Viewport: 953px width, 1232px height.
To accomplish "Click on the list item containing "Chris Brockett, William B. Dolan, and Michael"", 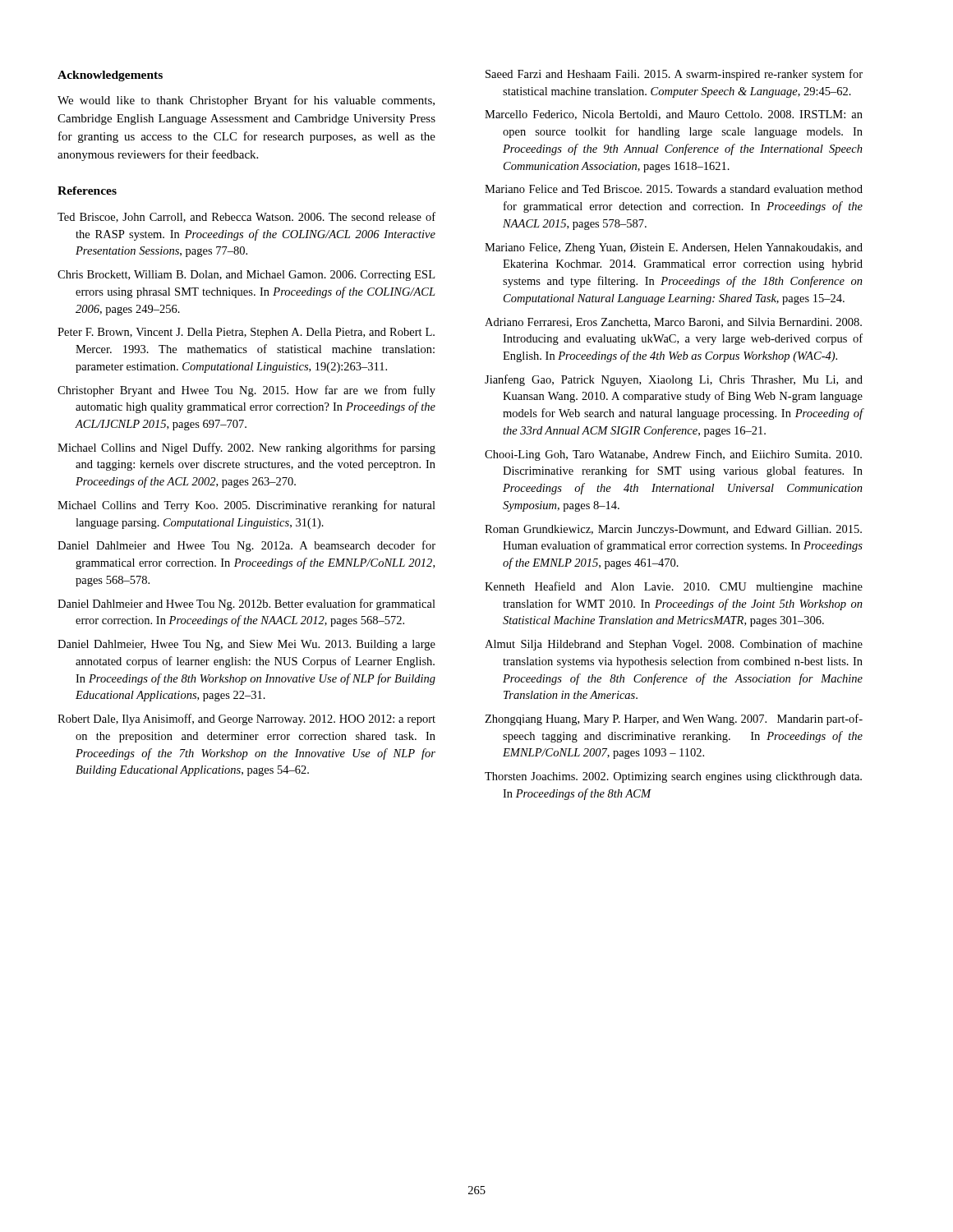I will coord(246,291).
